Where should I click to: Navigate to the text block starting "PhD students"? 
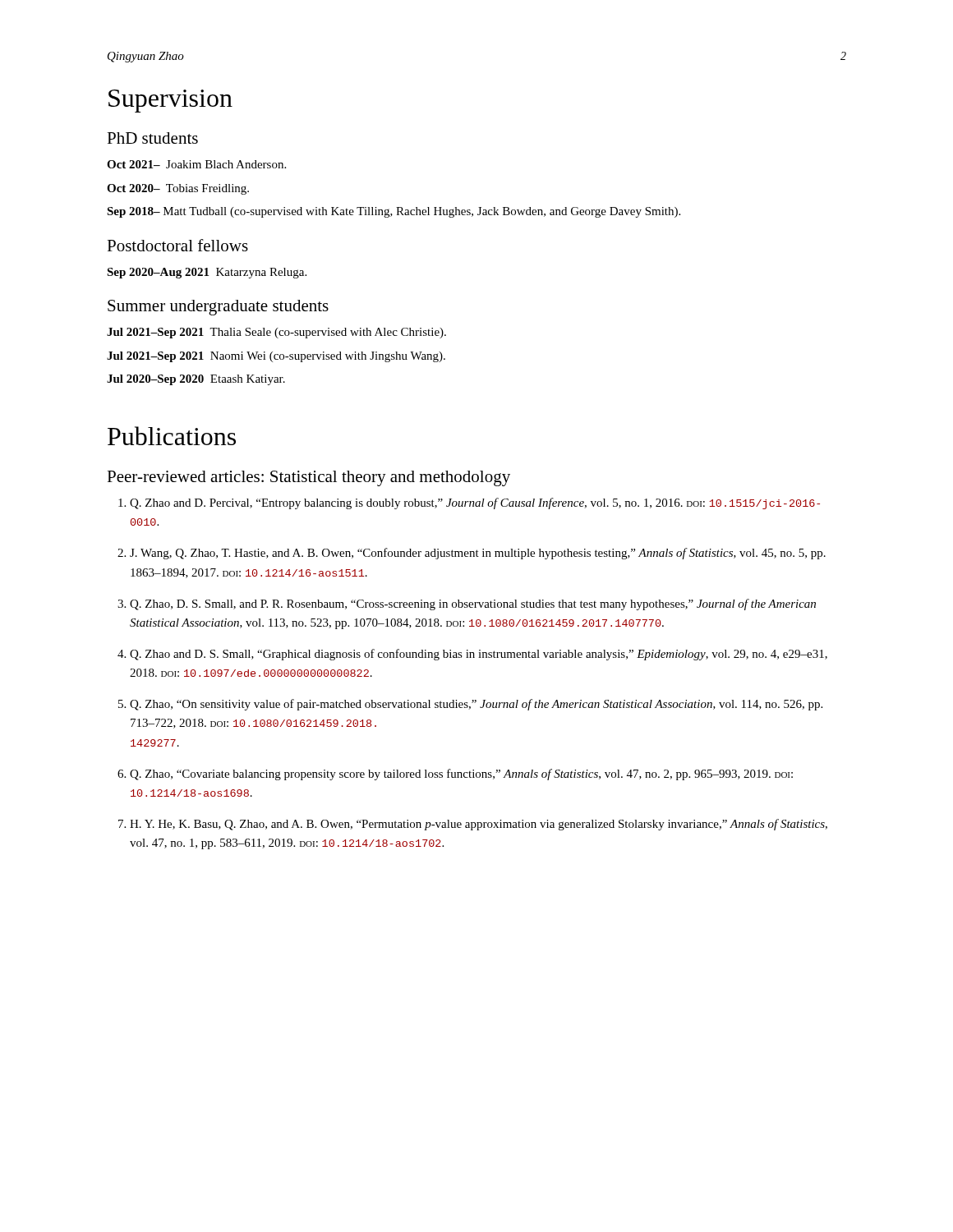(x=152, y=138)
